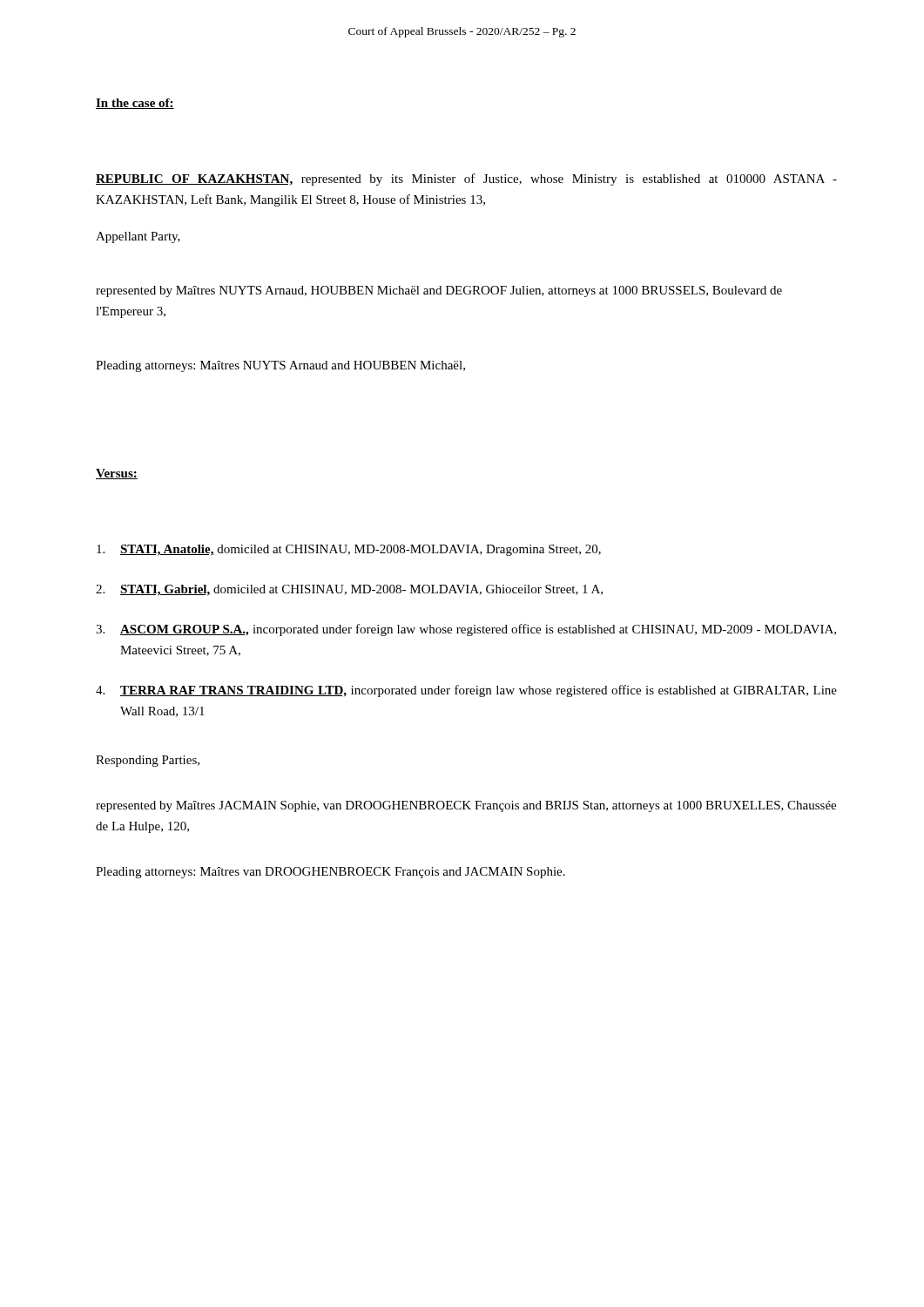Point to the region starting "STATI, Anatolie, domiciled at CHISINAU, MD-2008-MOLDAVIA,"
Image resolution: width=924 pixels, height=1307 pixels.
pyautogui.click(x=466, y=549)
